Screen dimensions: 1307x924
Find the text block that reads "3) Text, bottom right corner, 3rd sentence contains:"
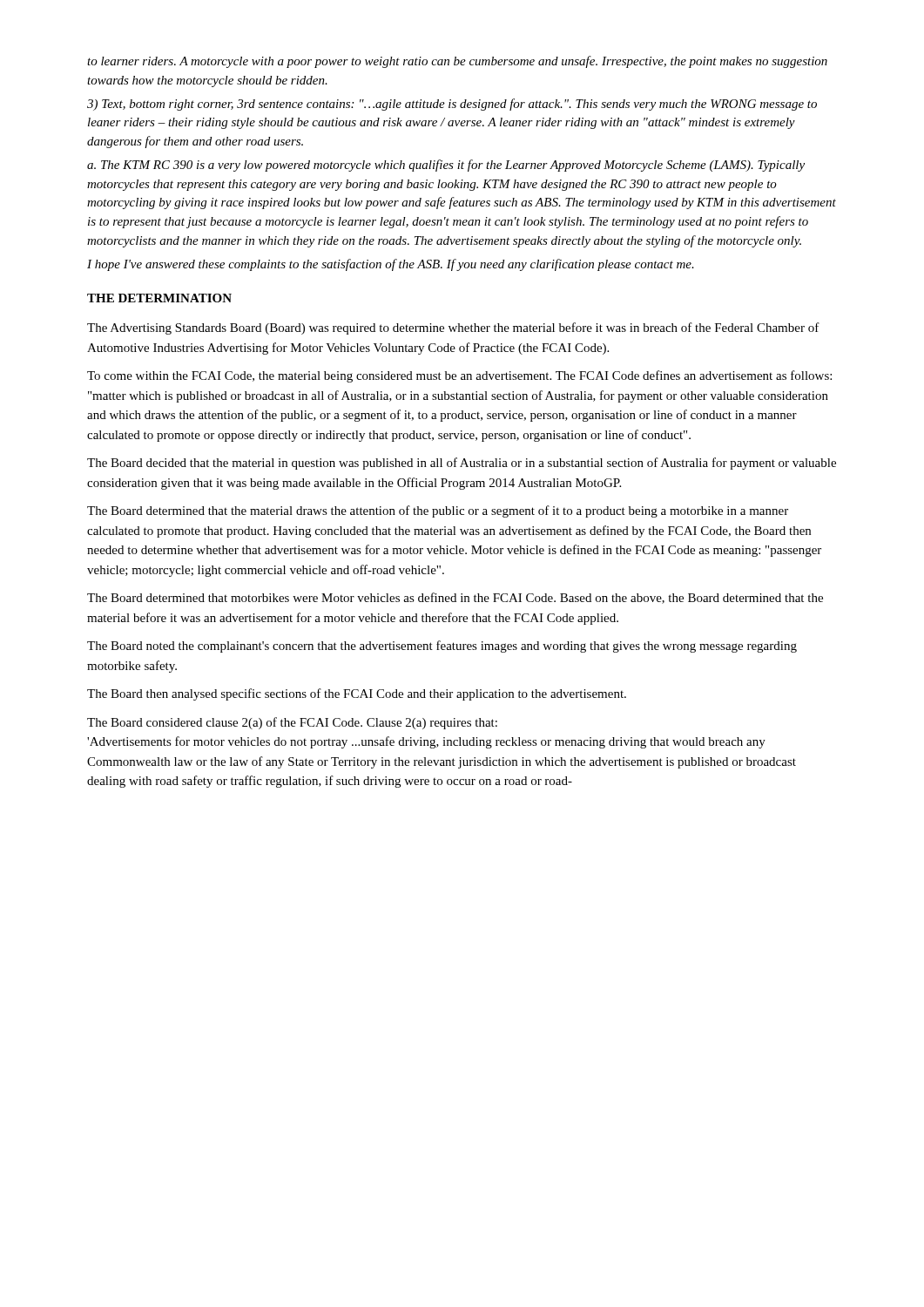[462, 123]
